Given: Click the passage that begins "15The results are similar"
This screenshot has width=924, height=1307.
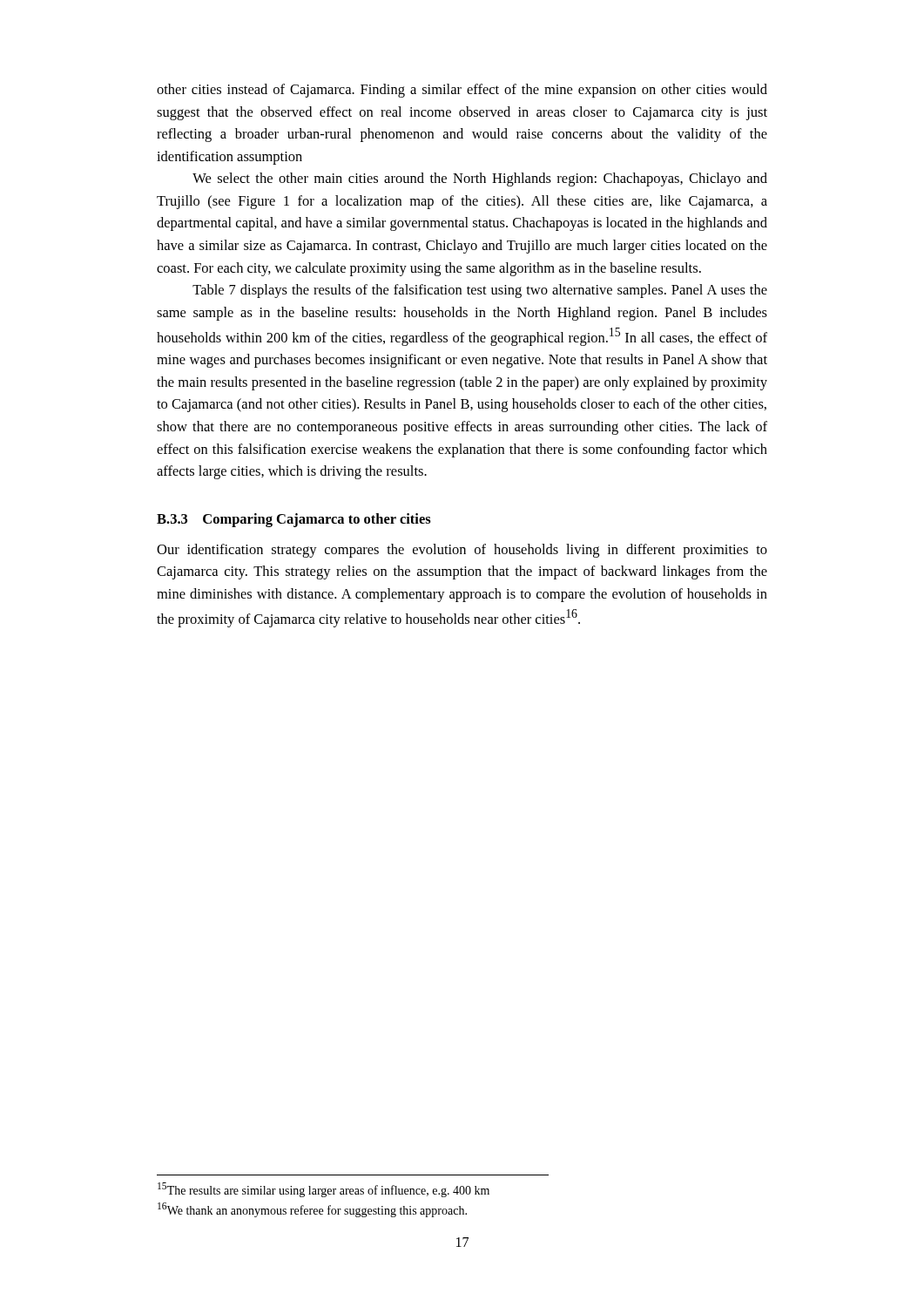Looking at the screenshot, I should (x=353, y=1190).
